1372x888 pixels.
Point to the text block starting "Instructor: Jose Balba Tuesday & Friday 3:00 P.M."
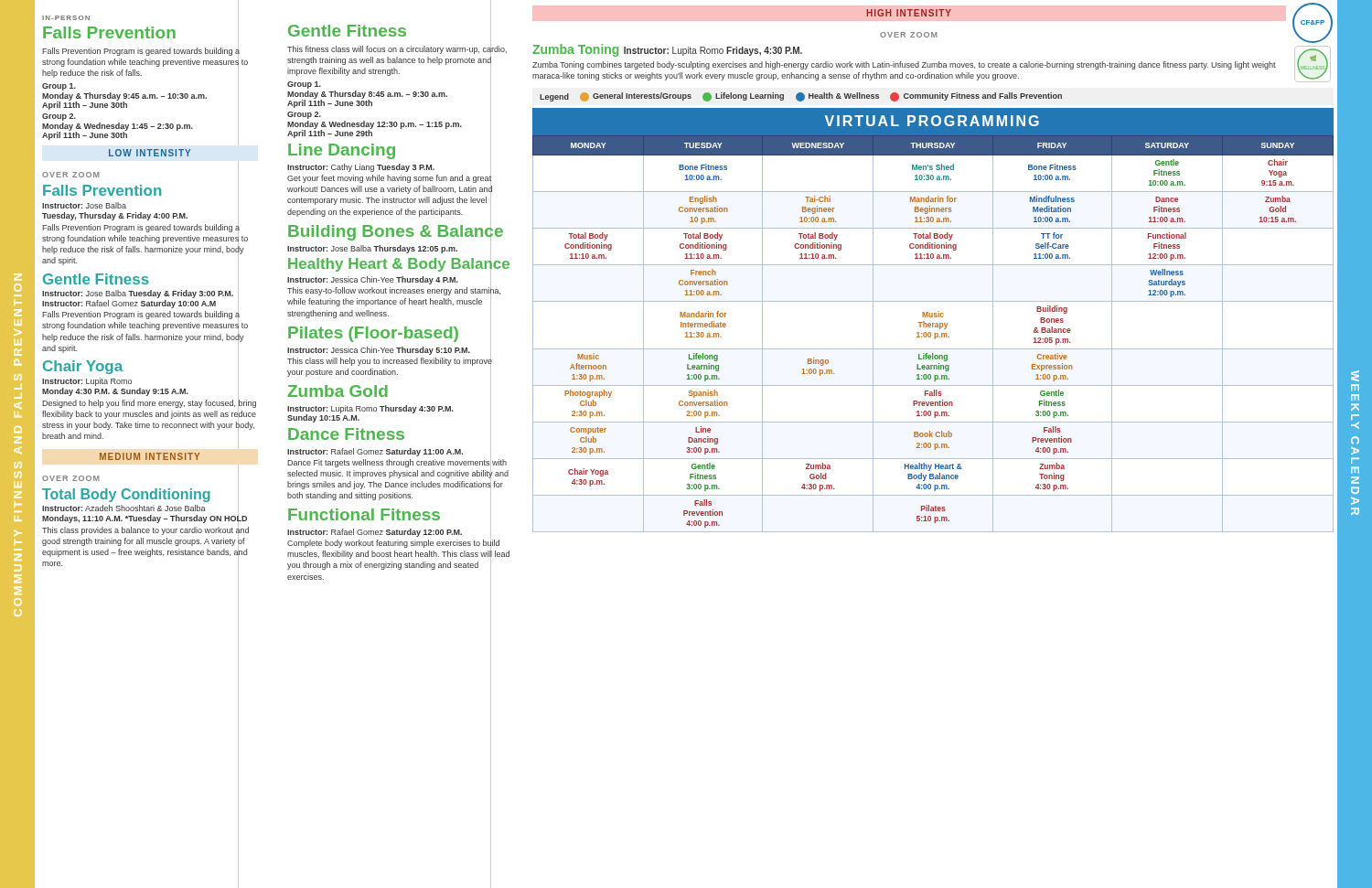[x=150, y=322]
